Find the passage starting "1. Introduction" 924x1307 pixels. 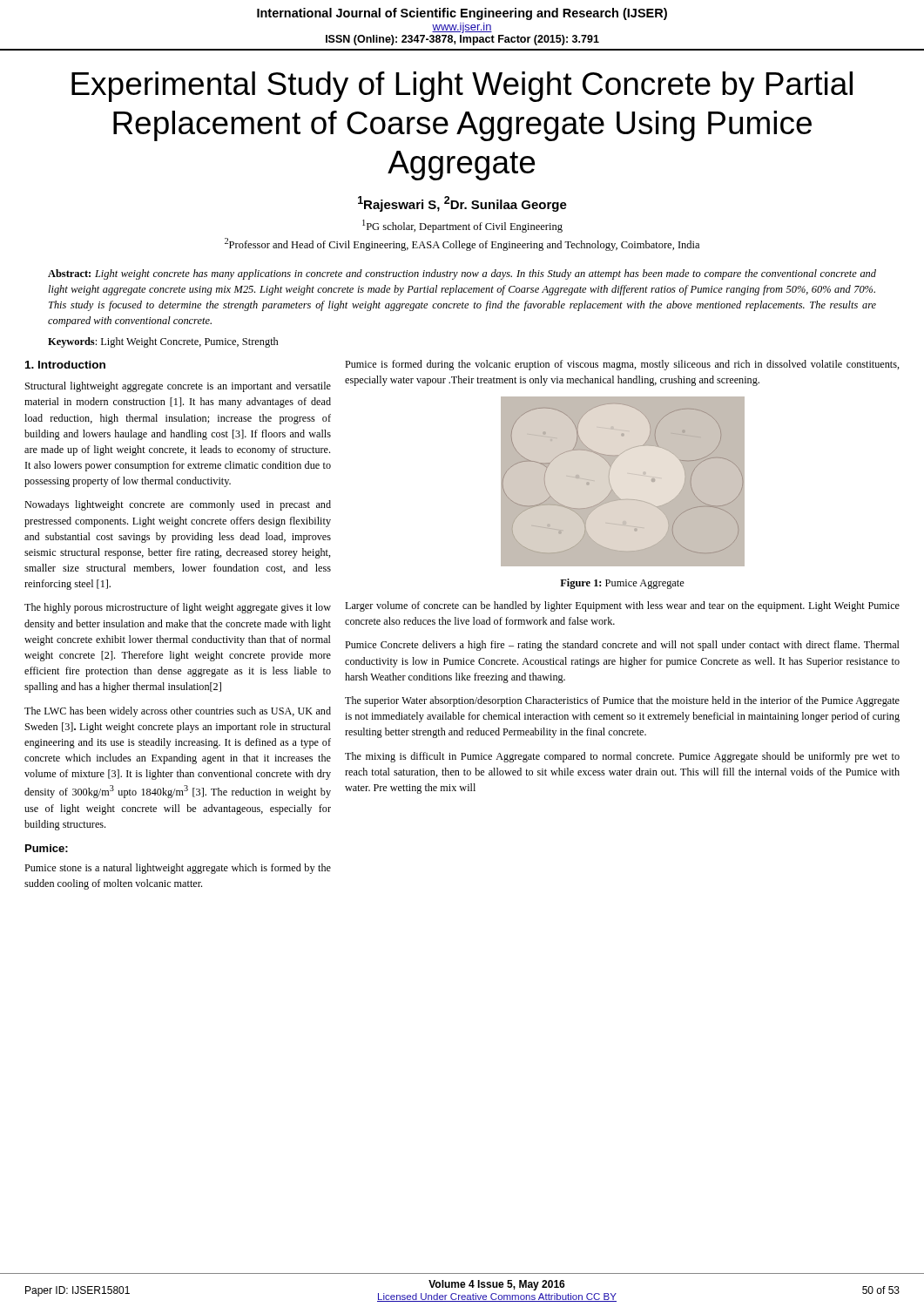(65, 365)
